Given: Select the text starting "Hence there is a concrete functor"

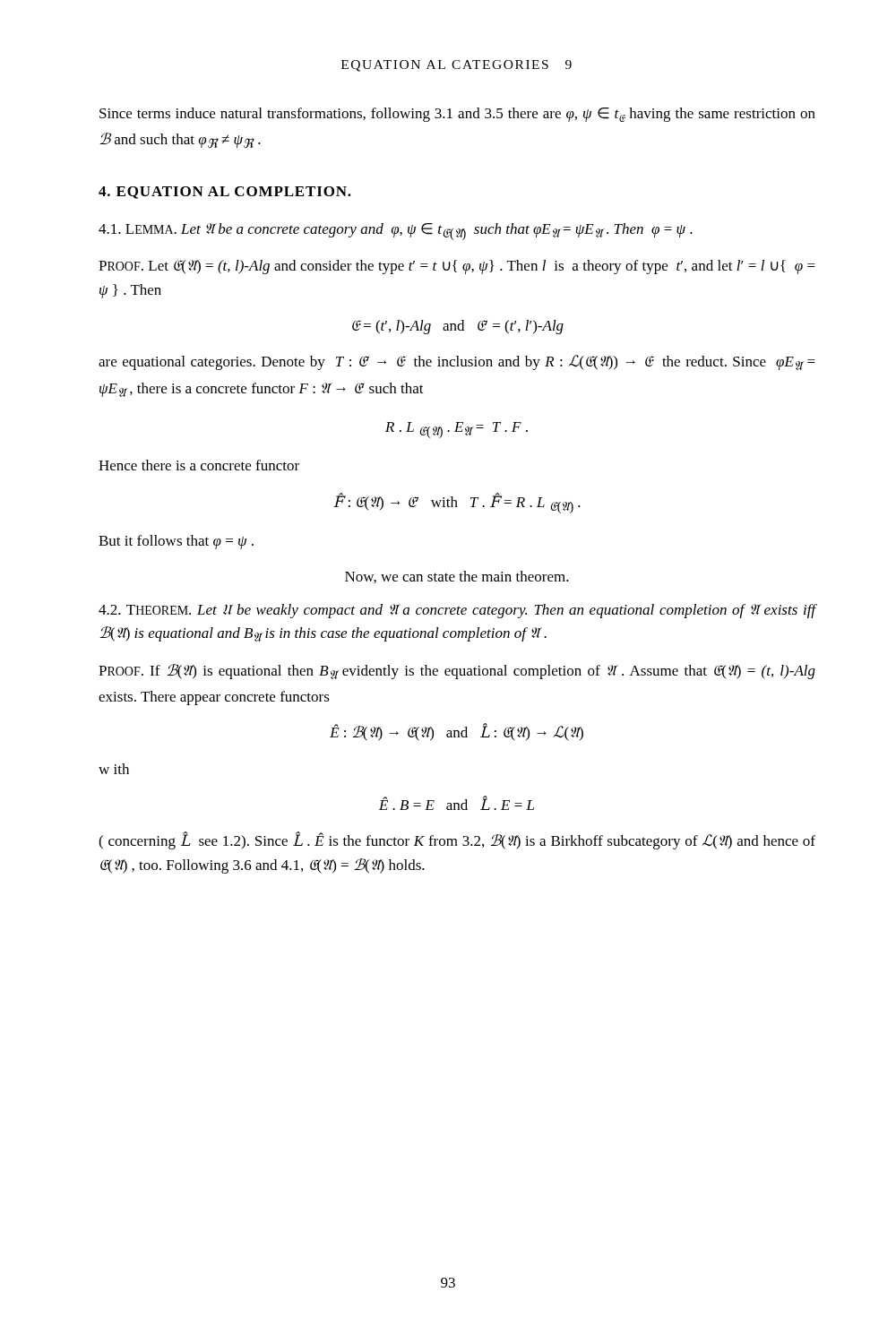Looking at the screenshot, I should [x=199, y=466].
